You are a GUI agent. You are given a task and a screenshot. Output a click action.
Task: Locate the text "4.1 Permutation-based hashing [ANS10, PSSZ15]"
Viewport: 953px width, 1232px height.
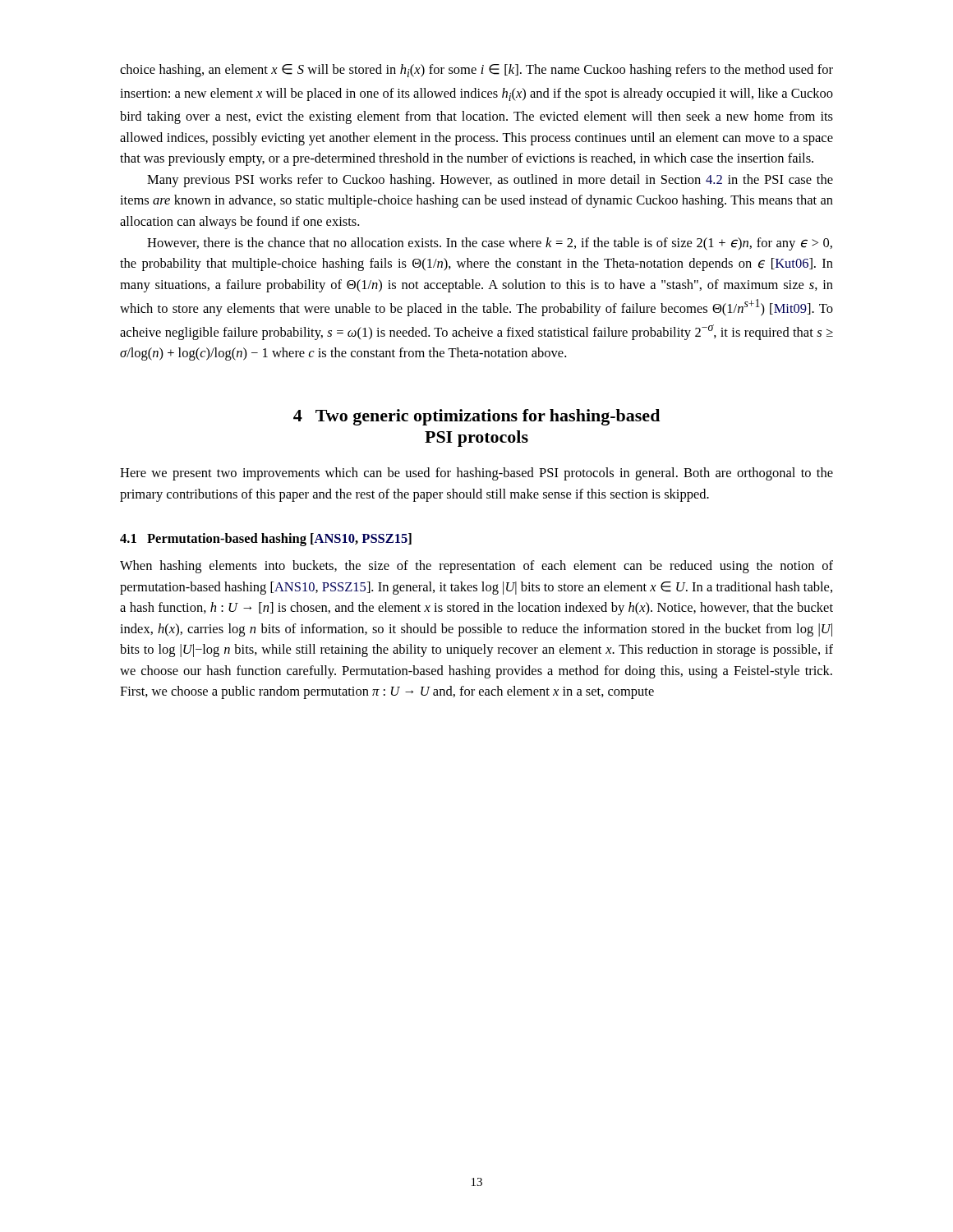(266, 538)
